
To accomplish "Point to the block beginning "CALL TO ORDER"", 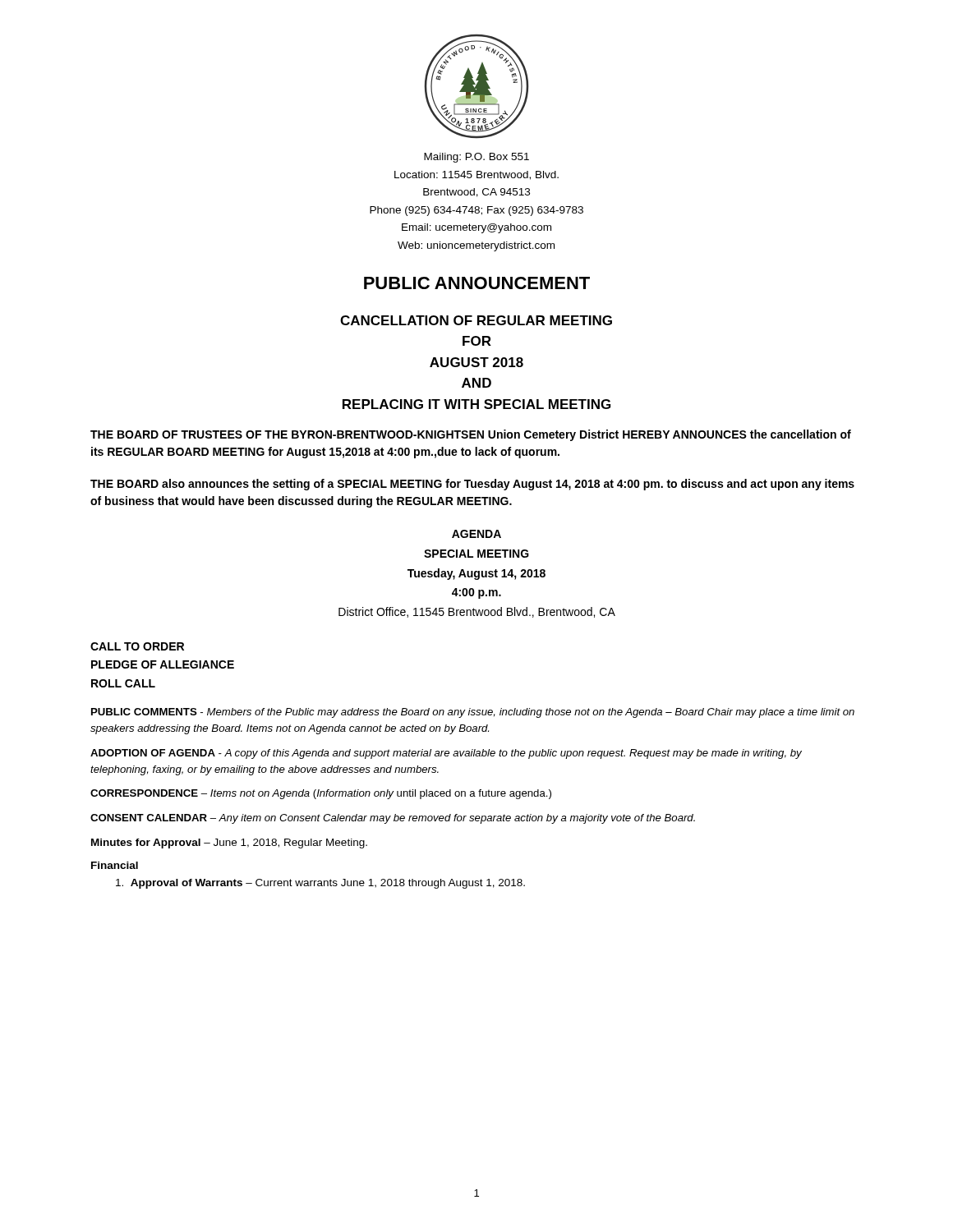I will click(x=162, y=665).
